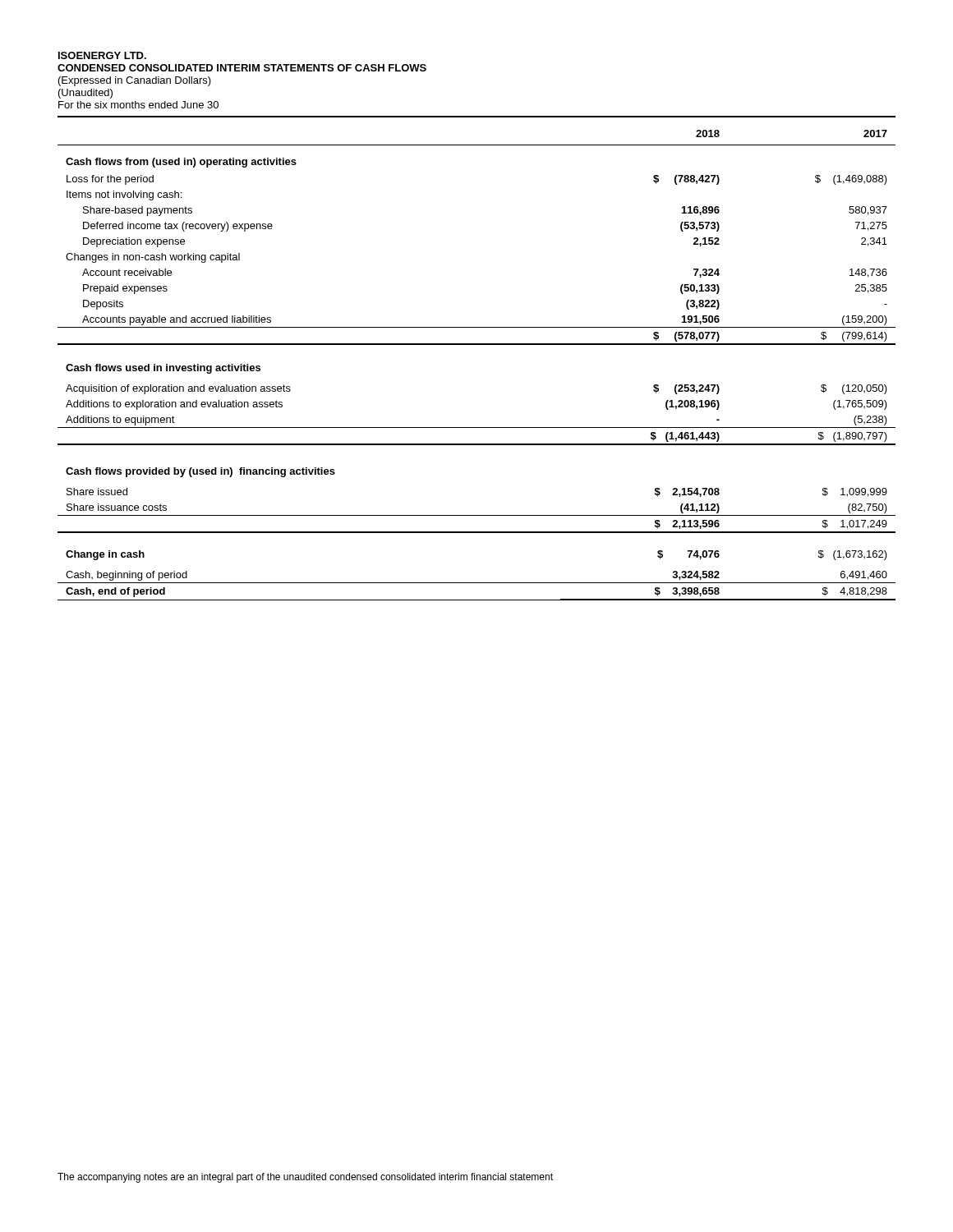953x1232 pixels.
Task: Locate the table
Action: (476, 361)
